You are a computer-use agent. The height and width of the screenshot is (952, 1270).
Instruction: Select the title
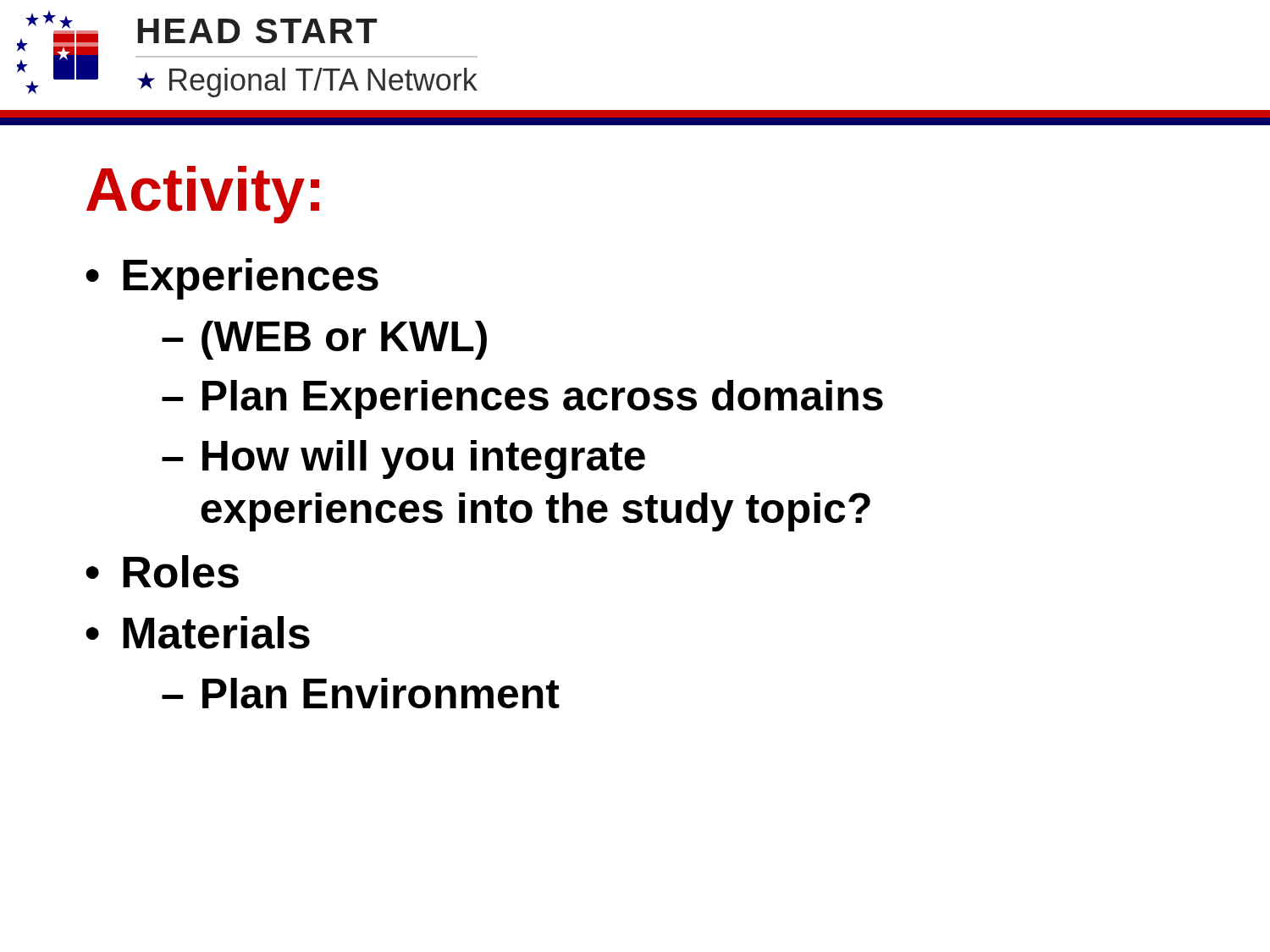tap(205, 190)
